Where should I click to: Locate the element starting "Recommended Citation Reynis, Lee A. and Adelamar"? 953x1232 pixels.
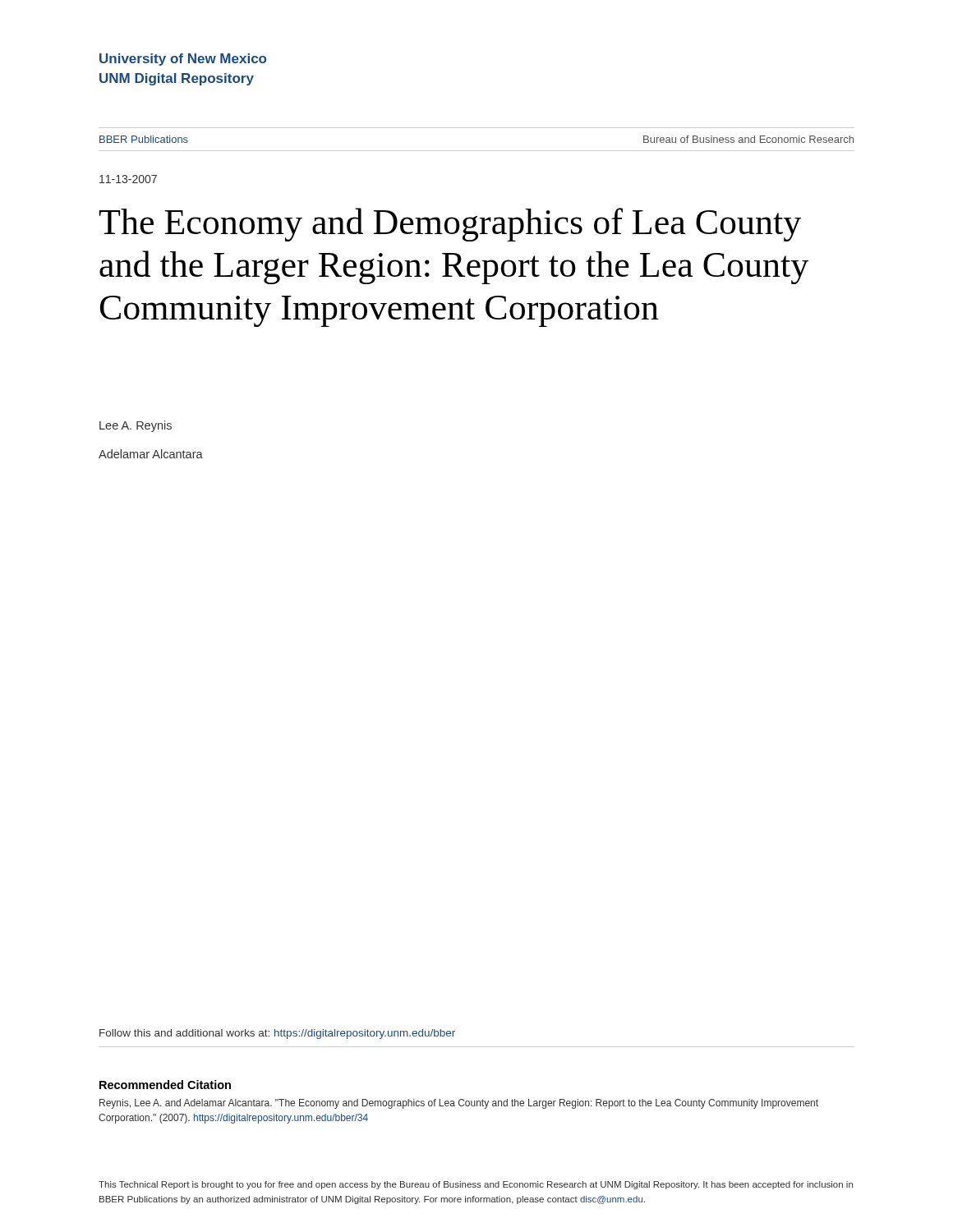(476, 1102)
